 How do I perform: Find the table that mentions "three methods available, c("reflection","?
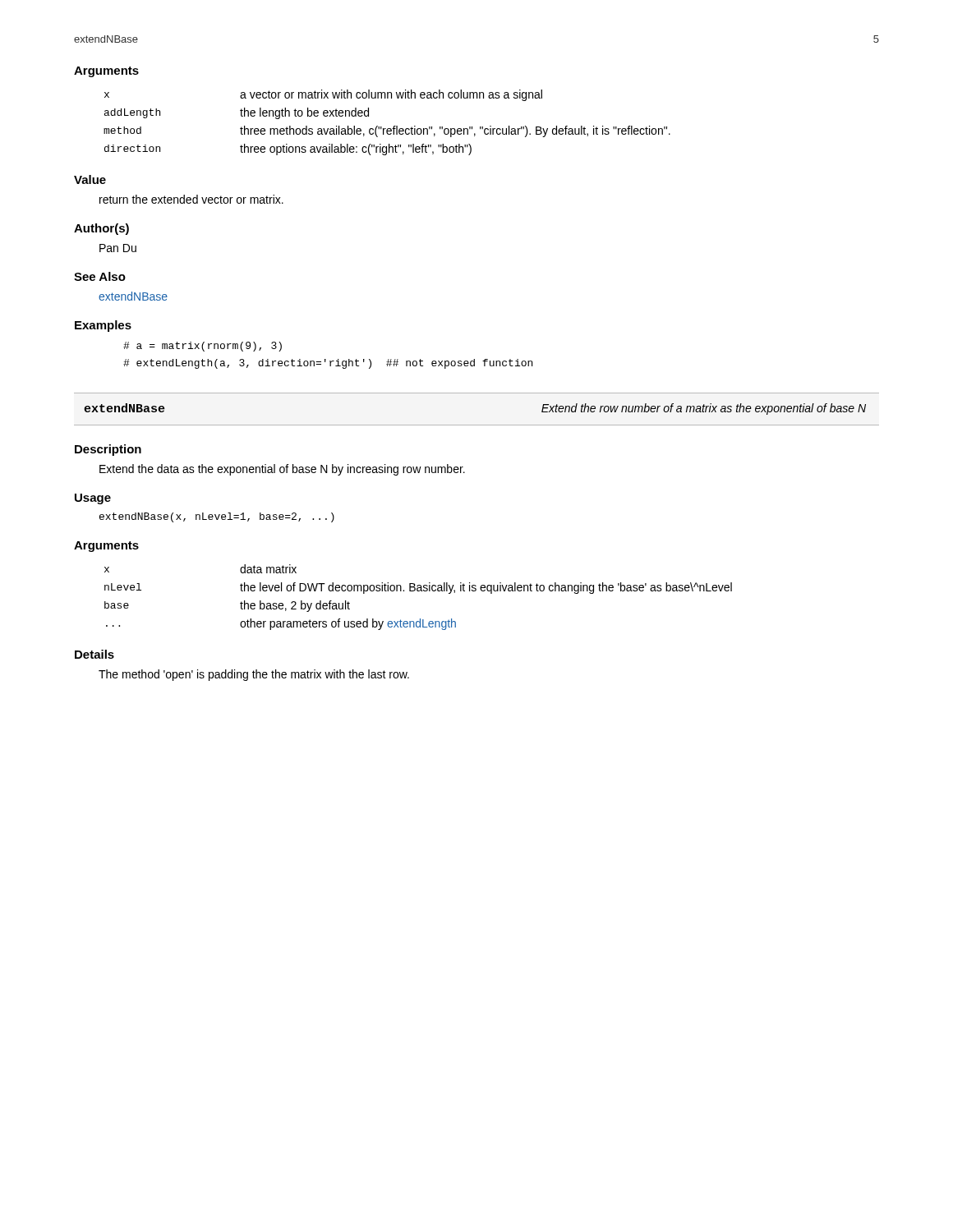(x=489, y=122)
